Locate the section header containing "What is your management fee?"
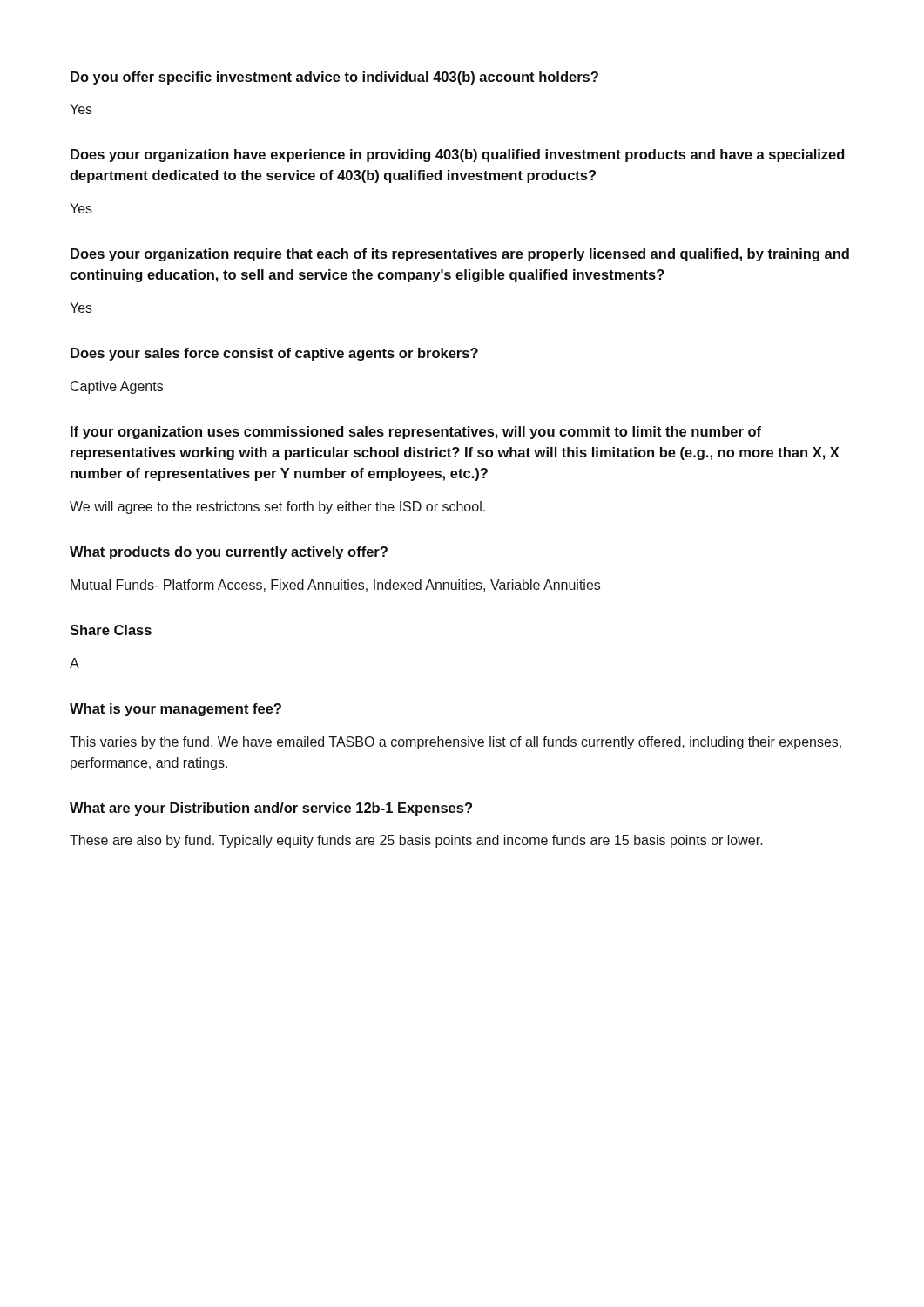 (175, 710)
